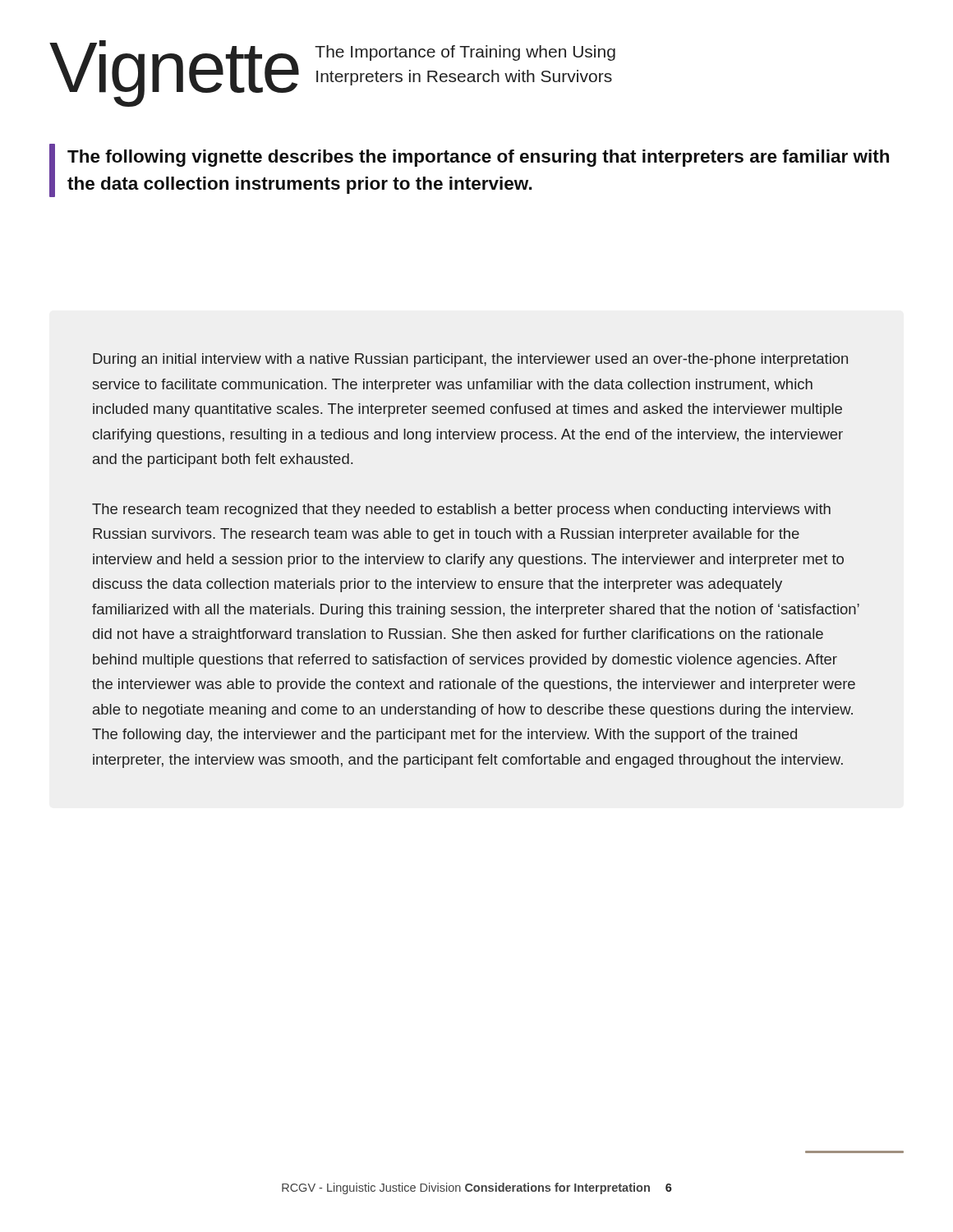953x1232 pixels.
Task: Find the title
Action: [476, 67]
